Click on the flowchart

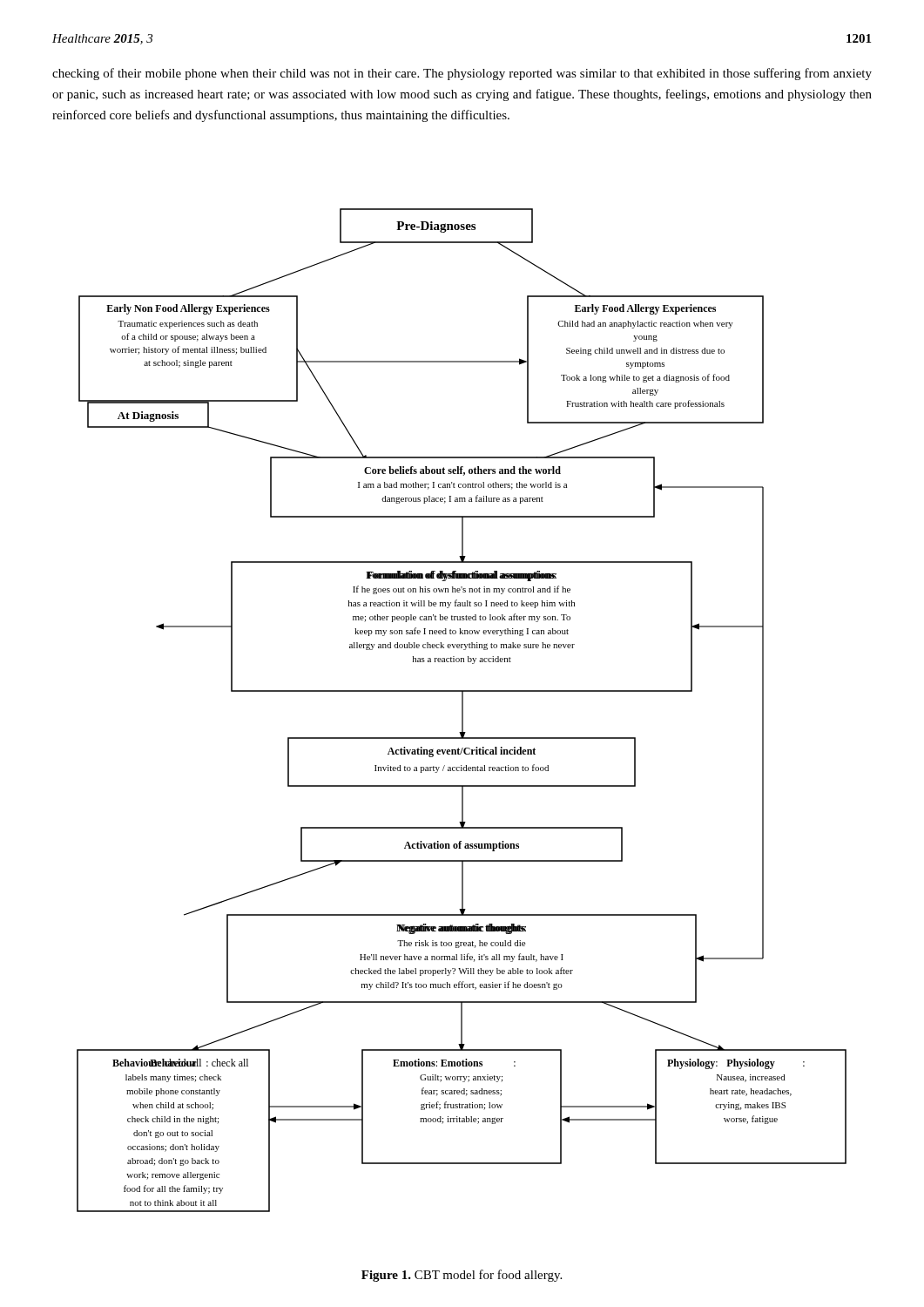(462, 710)
